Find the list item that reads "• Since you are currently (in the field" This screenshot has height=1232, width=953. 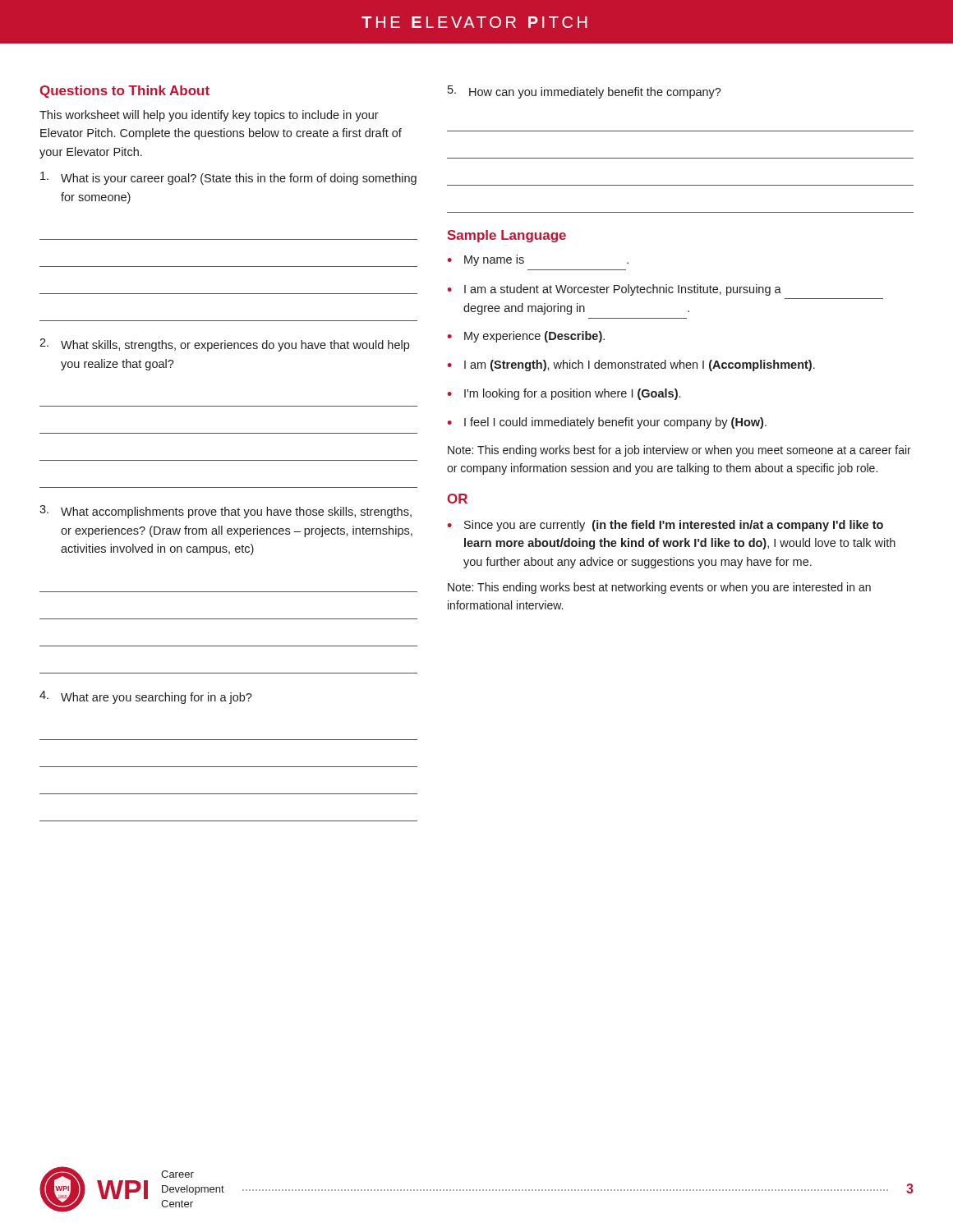pos(680,543)
